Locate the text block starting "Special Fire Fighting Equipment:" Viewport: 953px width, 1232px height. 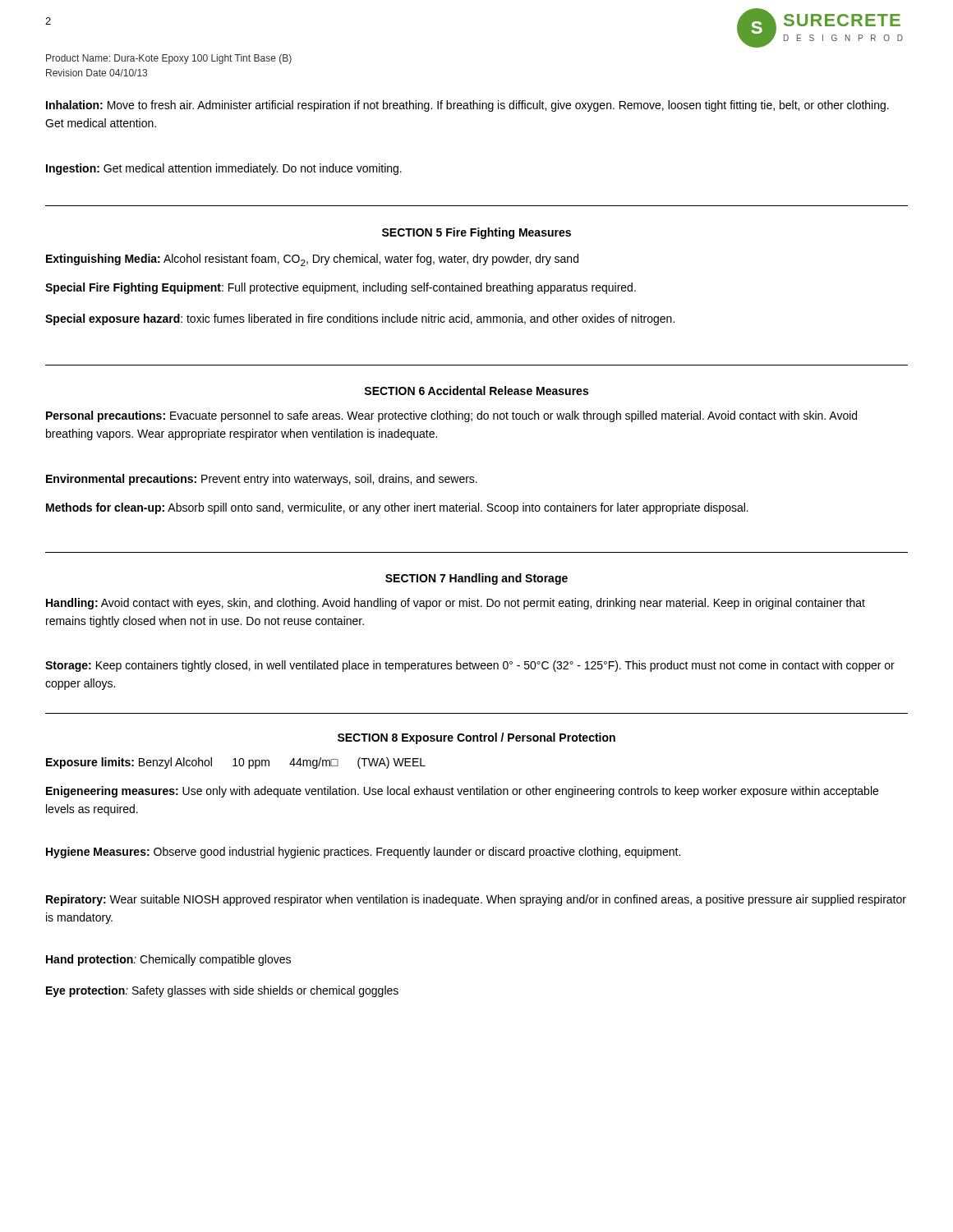[x=341, y=287]
